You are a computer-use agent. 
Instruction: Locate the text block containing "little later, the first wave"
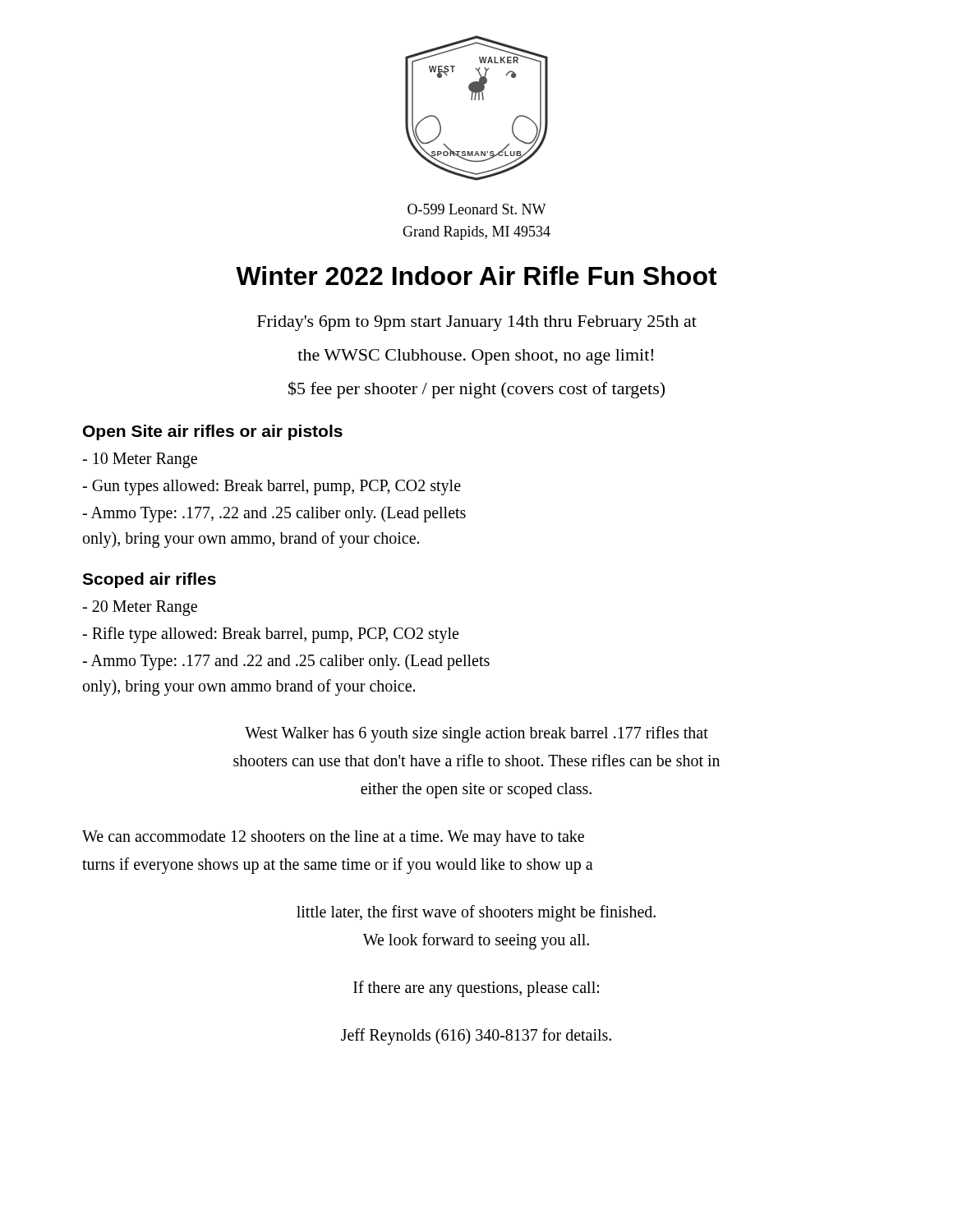point(476,925)
